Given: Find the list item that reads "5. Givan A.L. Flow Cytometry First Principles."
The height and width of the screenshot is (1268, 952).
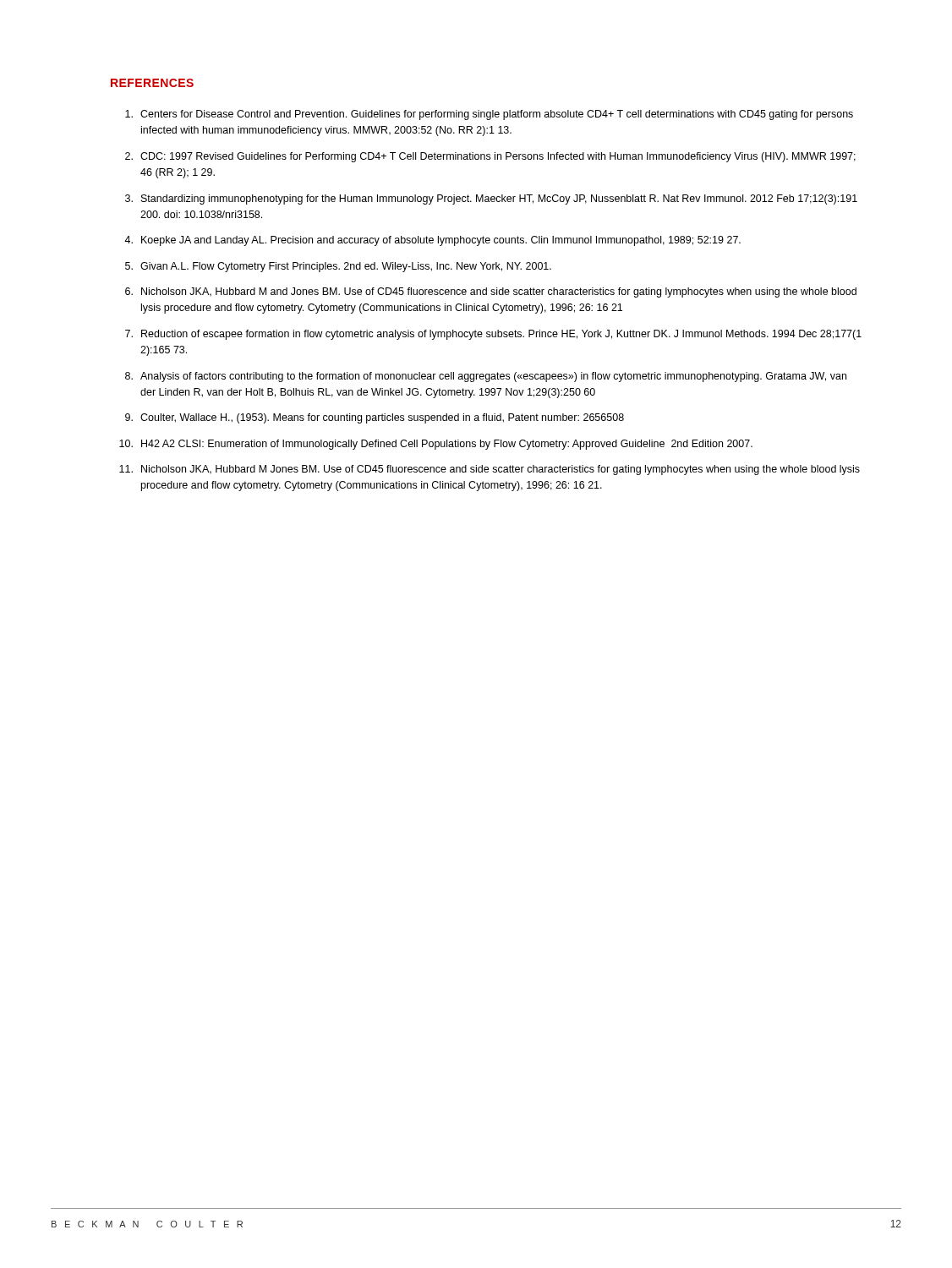Looking at the screenshot, I should [486, 267].
